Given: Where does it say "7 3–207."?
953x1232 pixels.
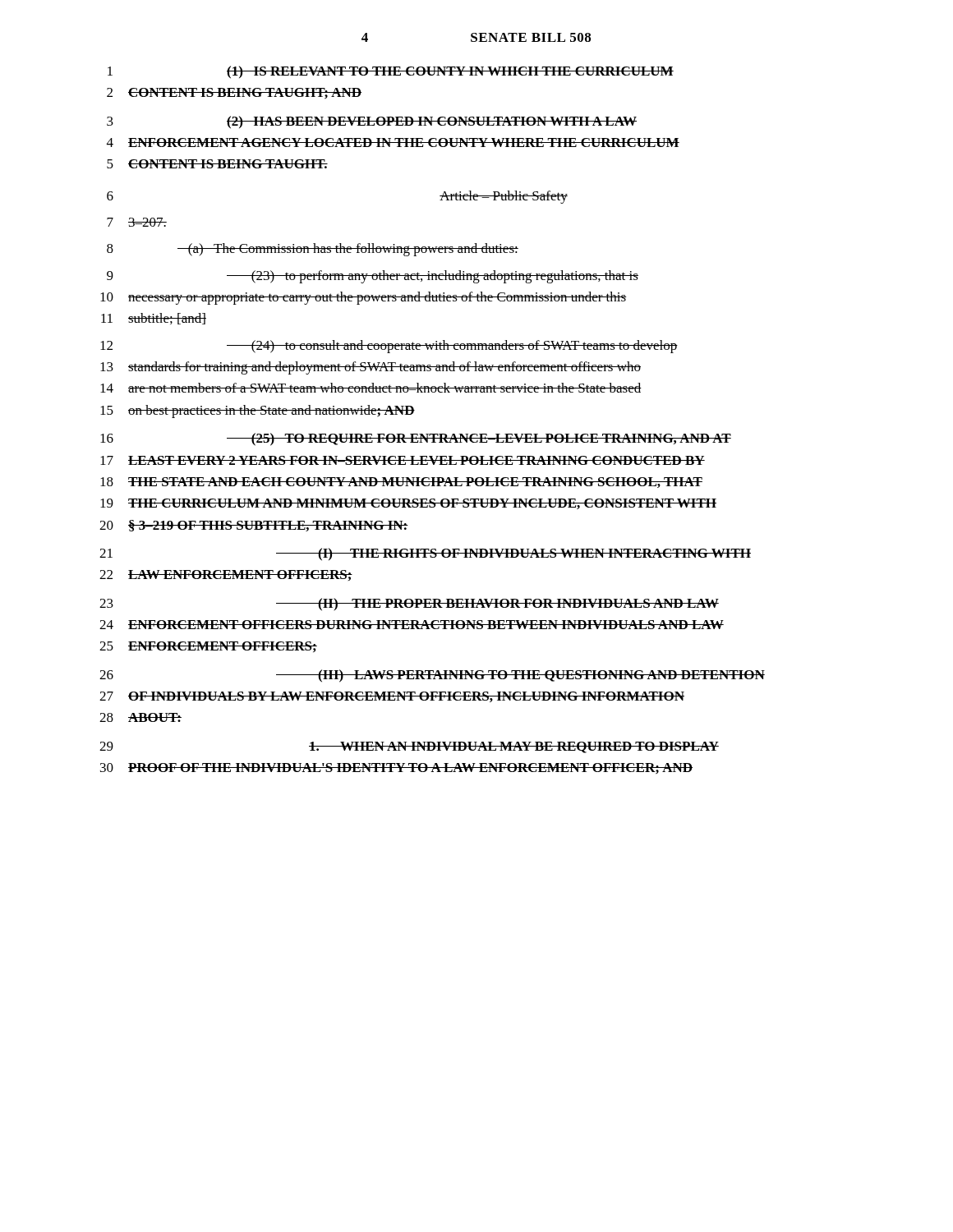Looking at the screenshot, I should [x=137, y=222].
